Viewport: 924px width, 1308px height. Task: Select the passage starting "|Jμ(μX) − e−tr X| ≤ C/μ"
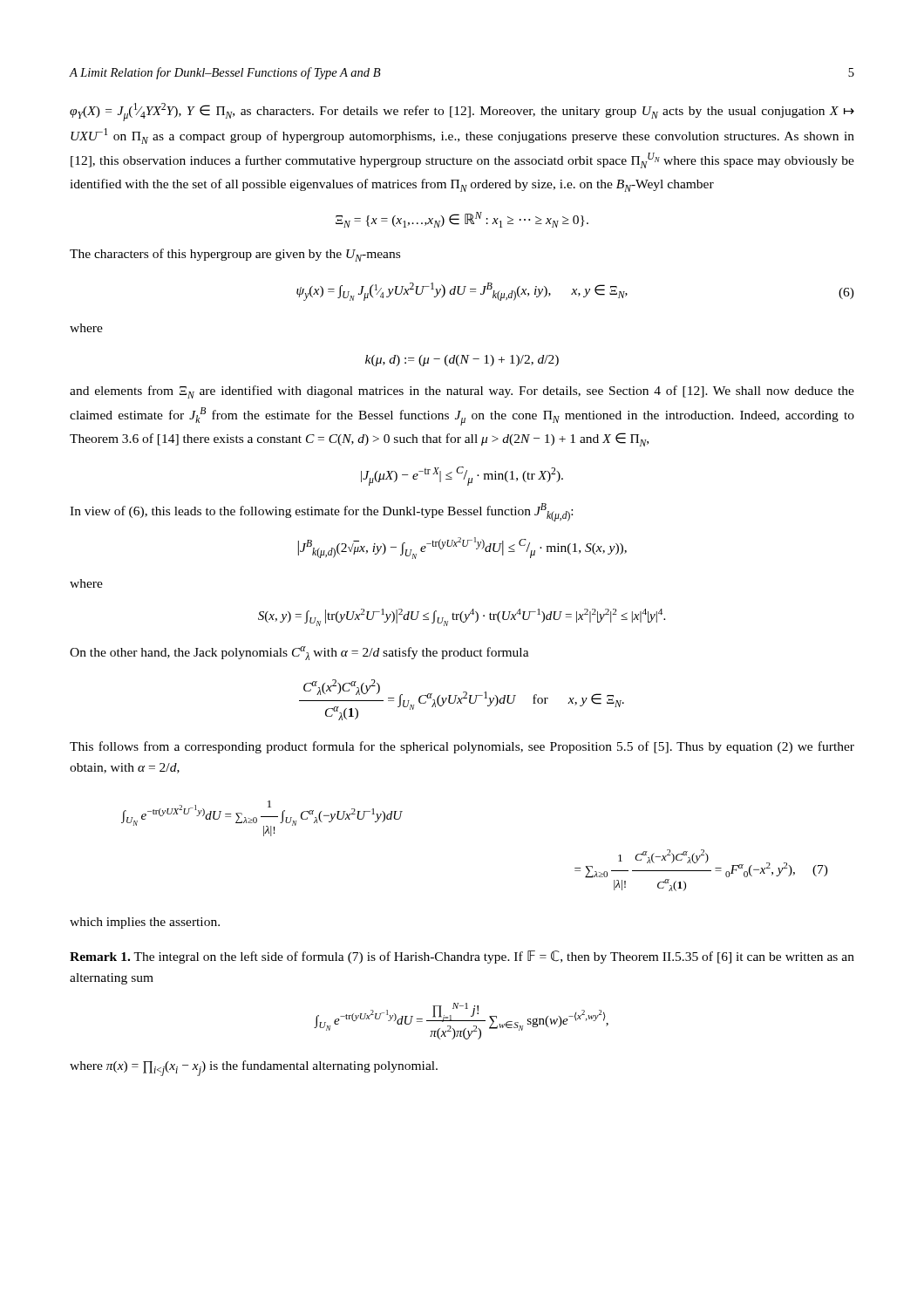462,475
